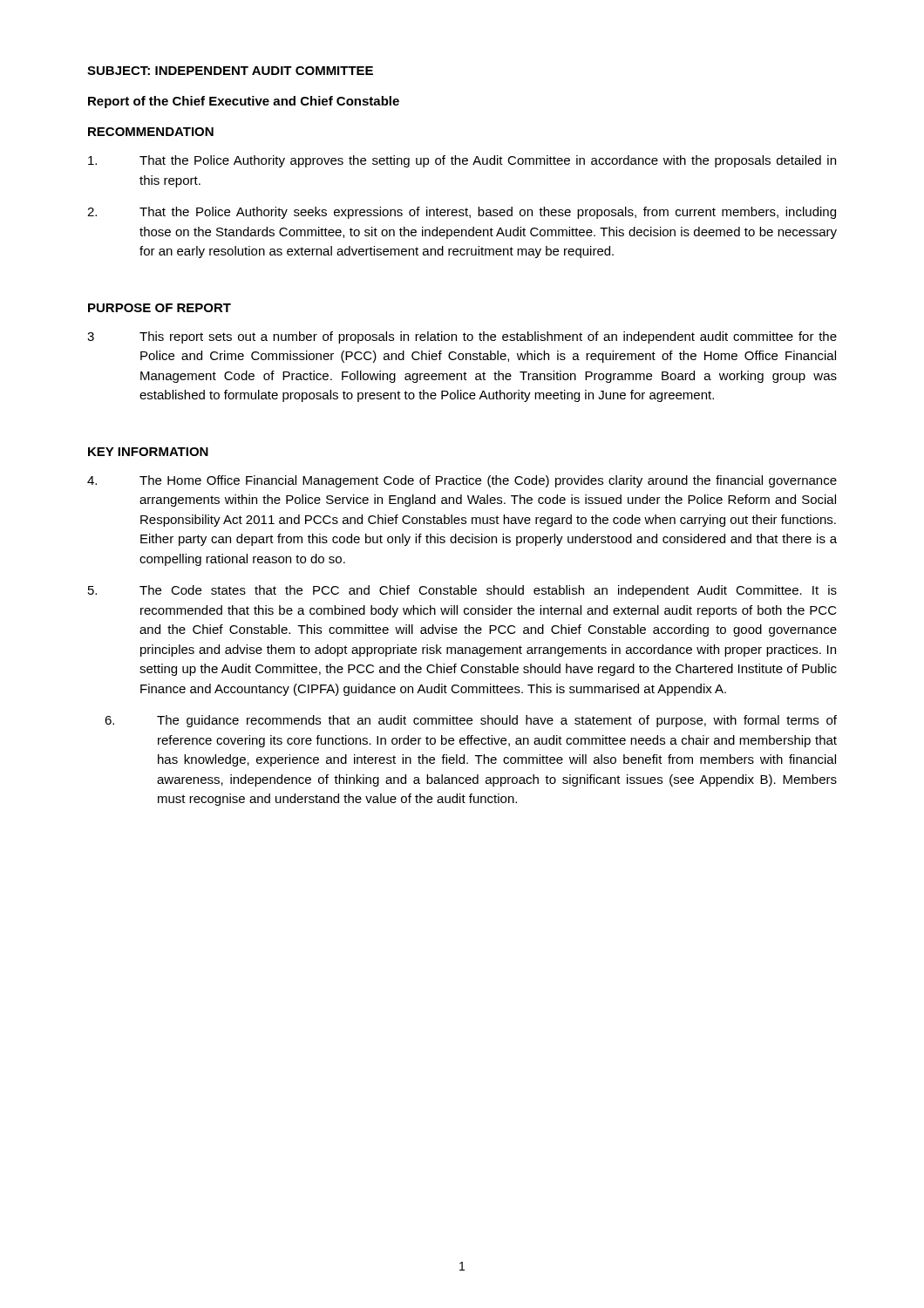924x1308 pixels.
Task: Click on the block starting "KEY INFORMATION"
Action: pos(148,451)
